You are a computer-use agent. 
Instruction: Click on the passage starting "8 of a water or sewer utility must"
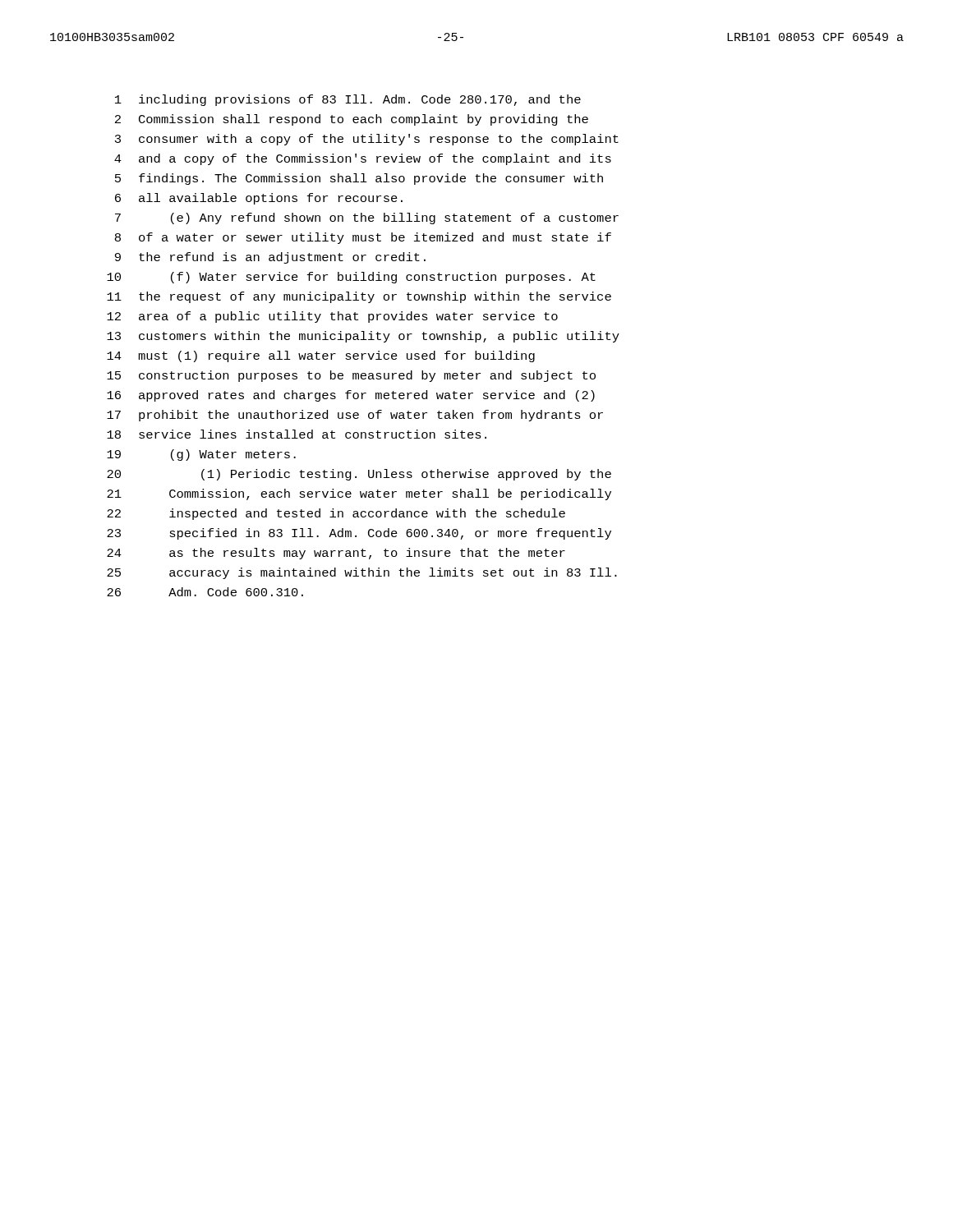[x=485, y=238]
